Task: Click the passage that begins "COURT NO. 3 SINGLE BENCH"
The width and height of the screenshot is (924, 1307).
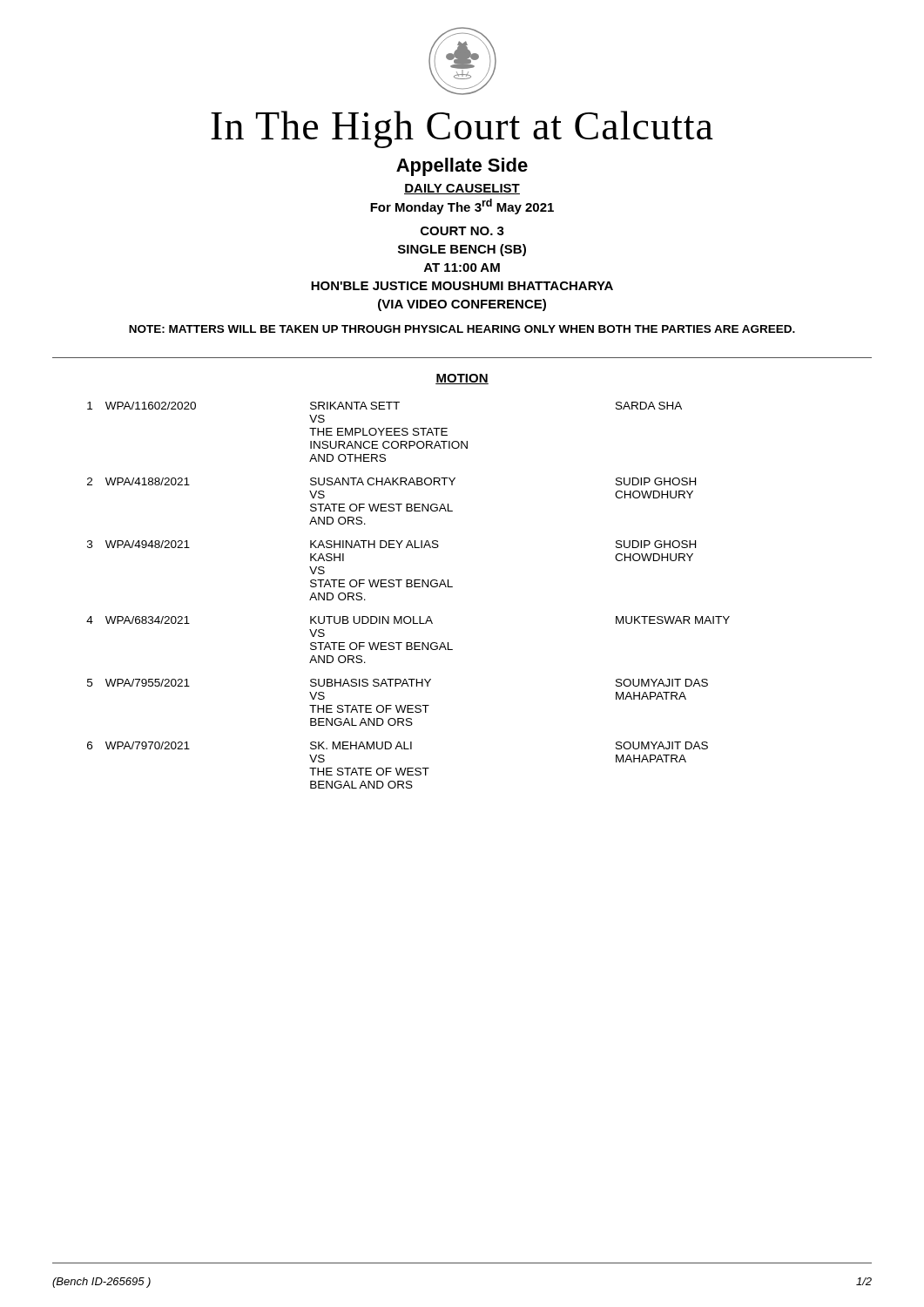Action: click(462, 267)
